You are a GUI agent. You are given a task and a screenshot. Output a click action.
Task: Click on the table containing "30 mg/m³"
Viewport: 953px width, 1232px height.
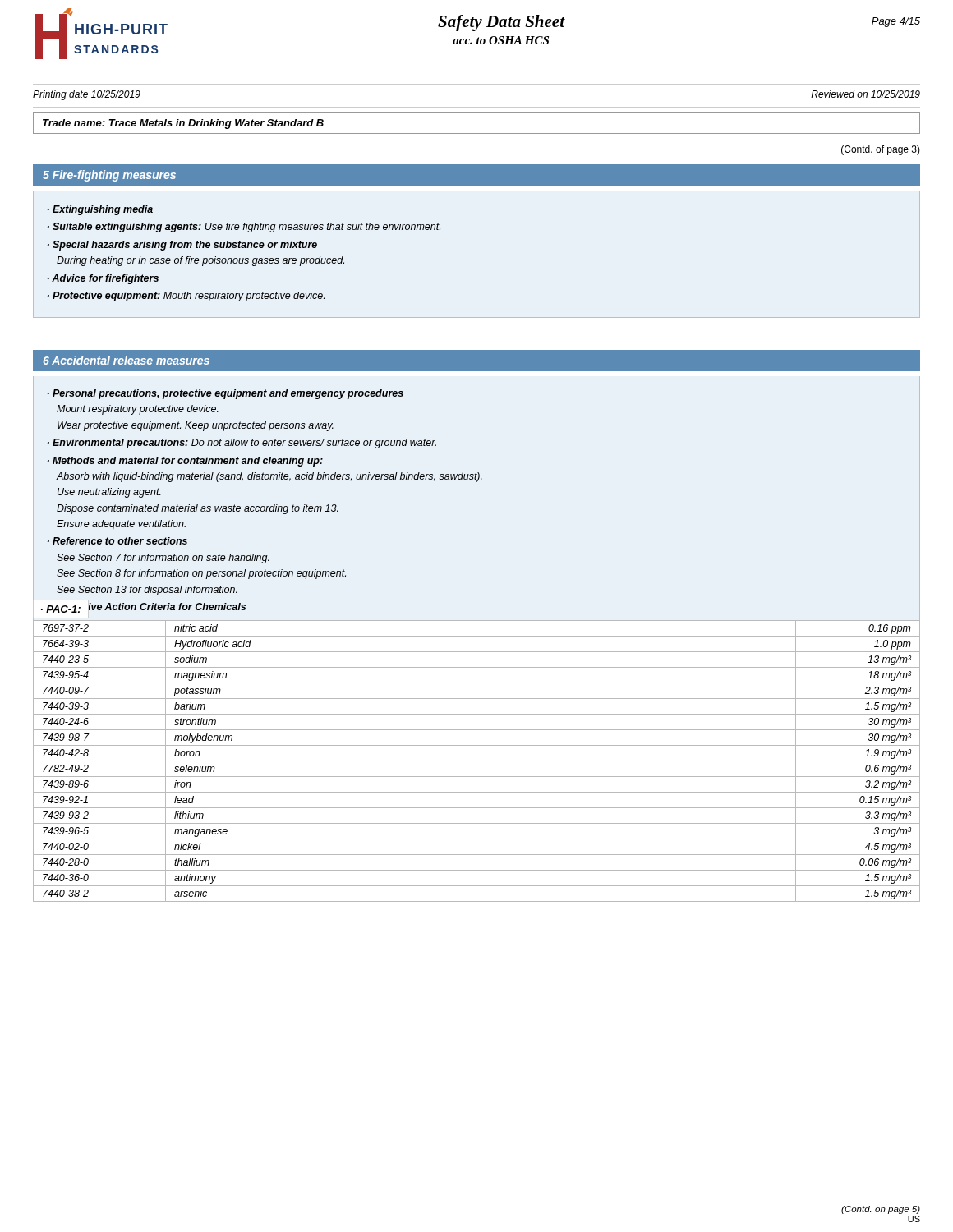point(476,761)
